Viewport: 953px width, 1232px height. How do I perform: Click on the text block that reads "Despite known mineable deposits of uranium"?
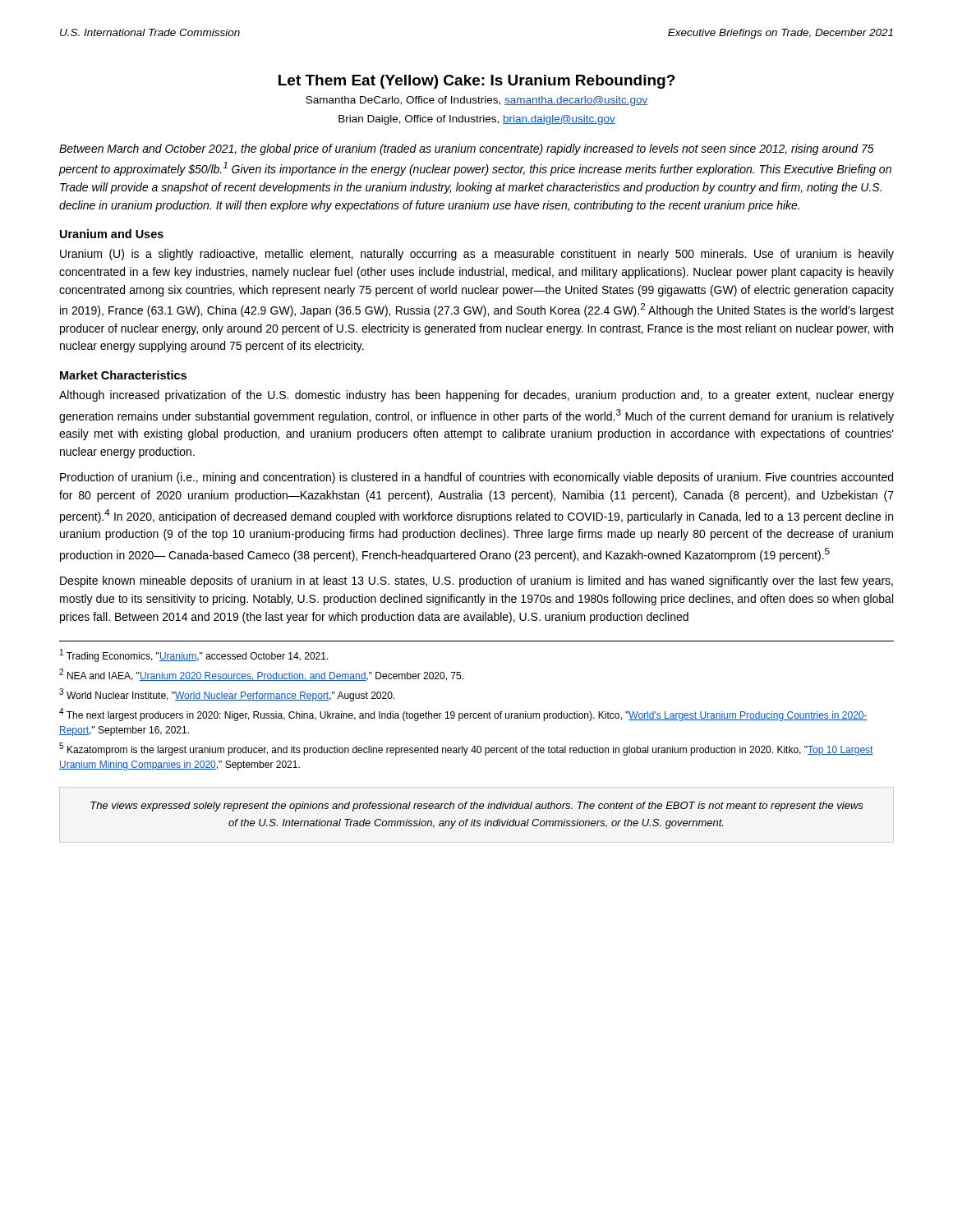click(476, 599)
